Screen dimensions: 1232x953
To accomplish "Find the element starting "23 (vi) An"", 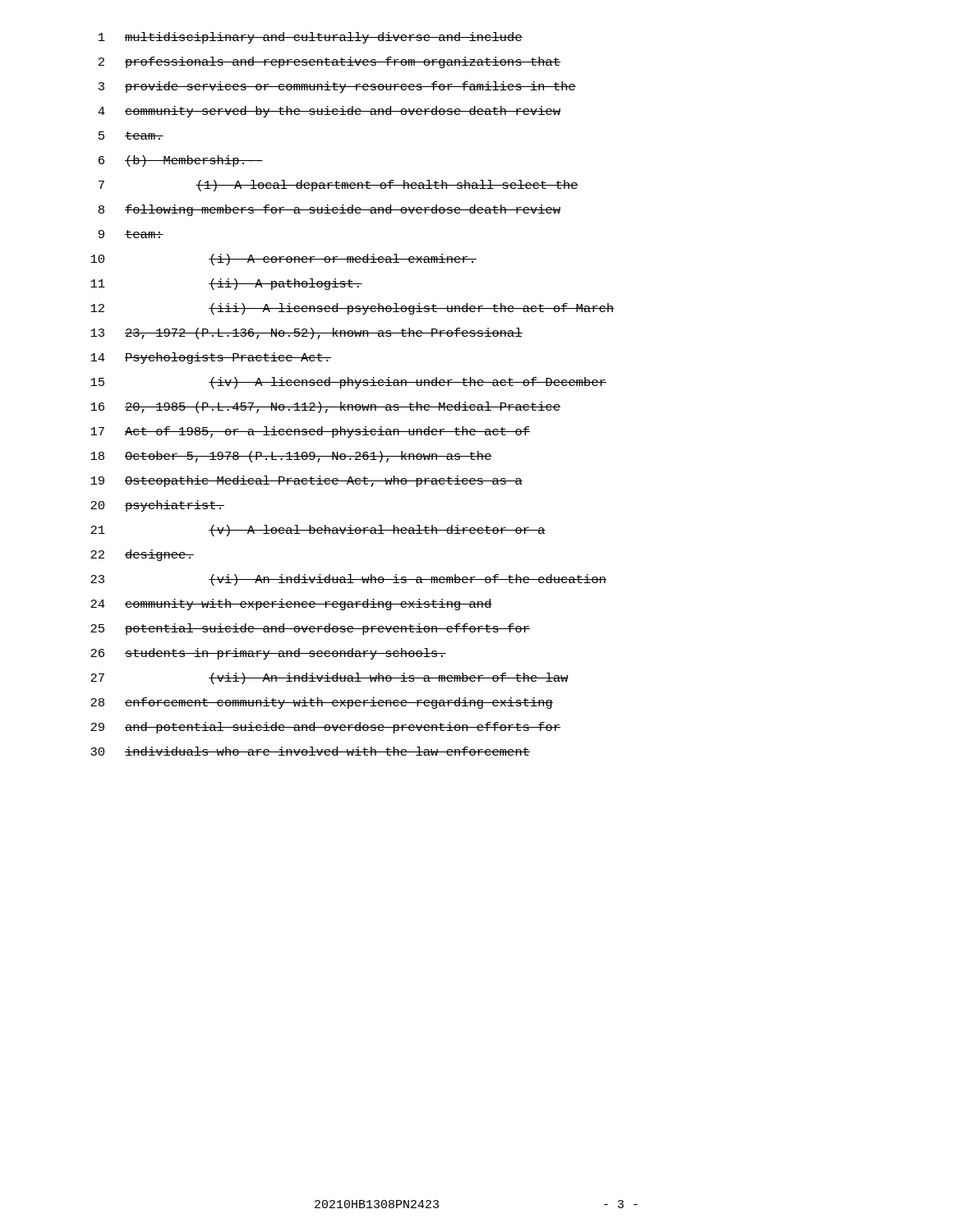I will (326, 580).
